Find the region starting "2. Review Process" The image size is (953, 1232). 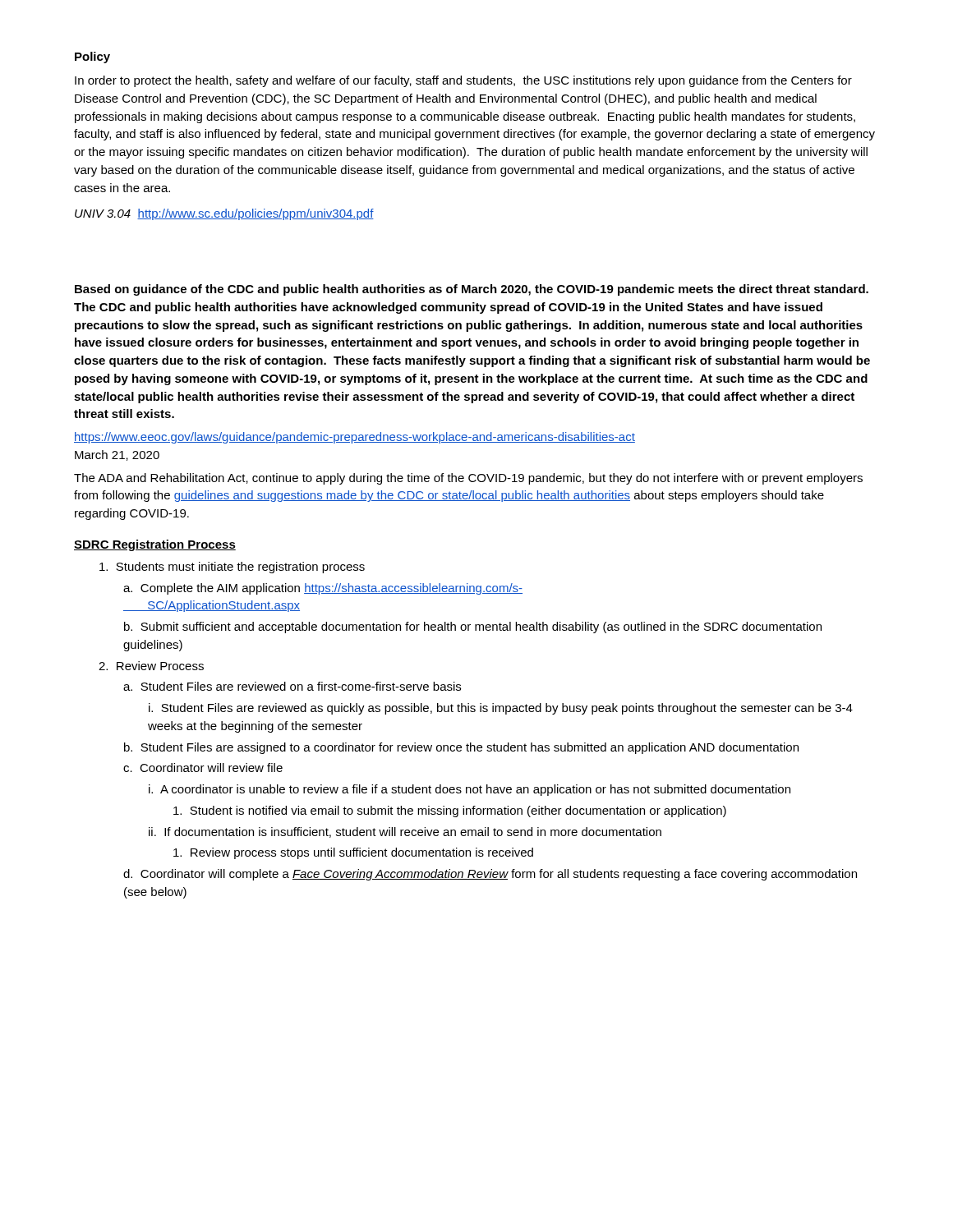click(x=151, y=665)
